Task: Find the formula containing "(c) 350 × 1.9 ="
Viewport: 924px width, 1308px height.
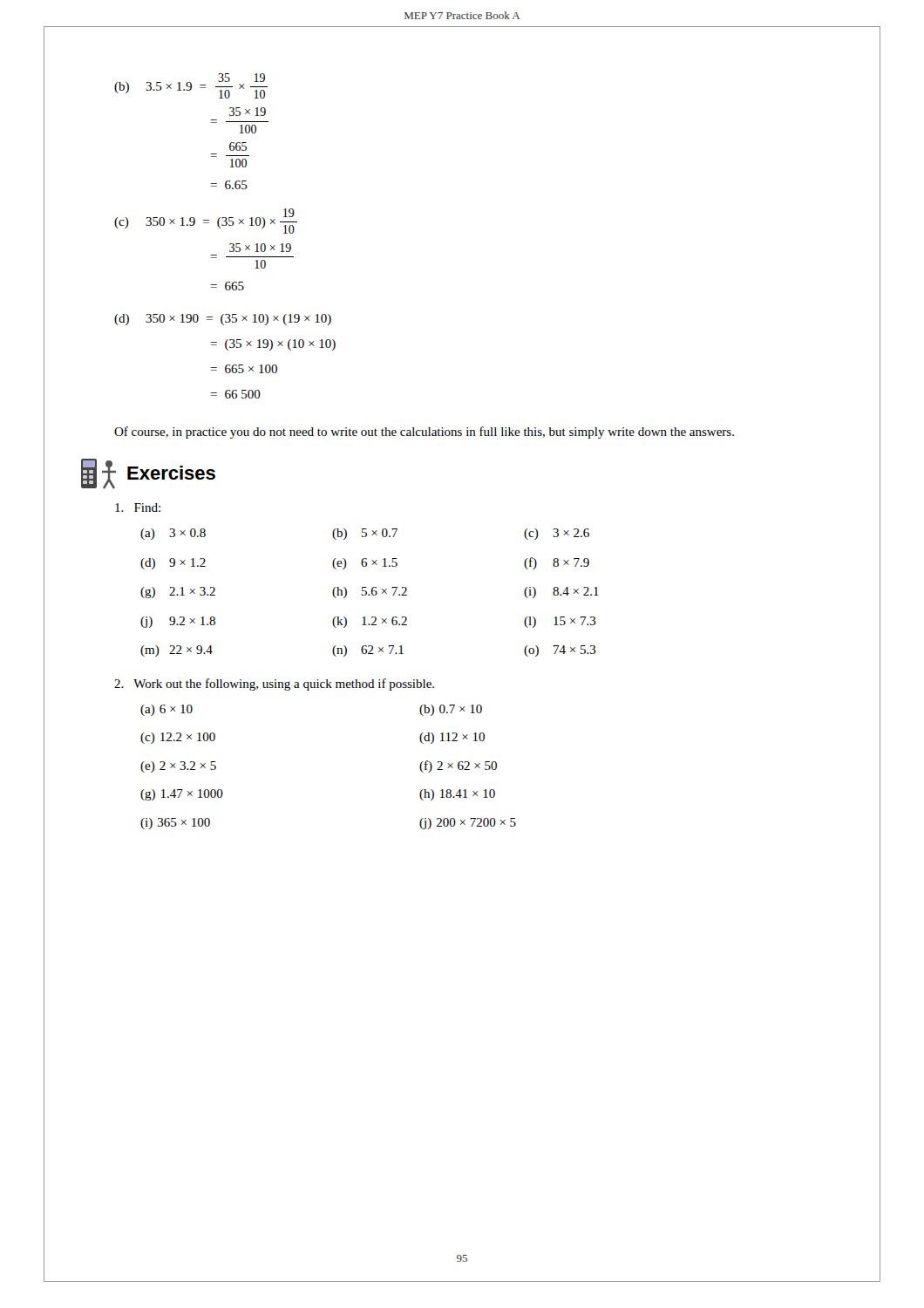Action: 206,221
